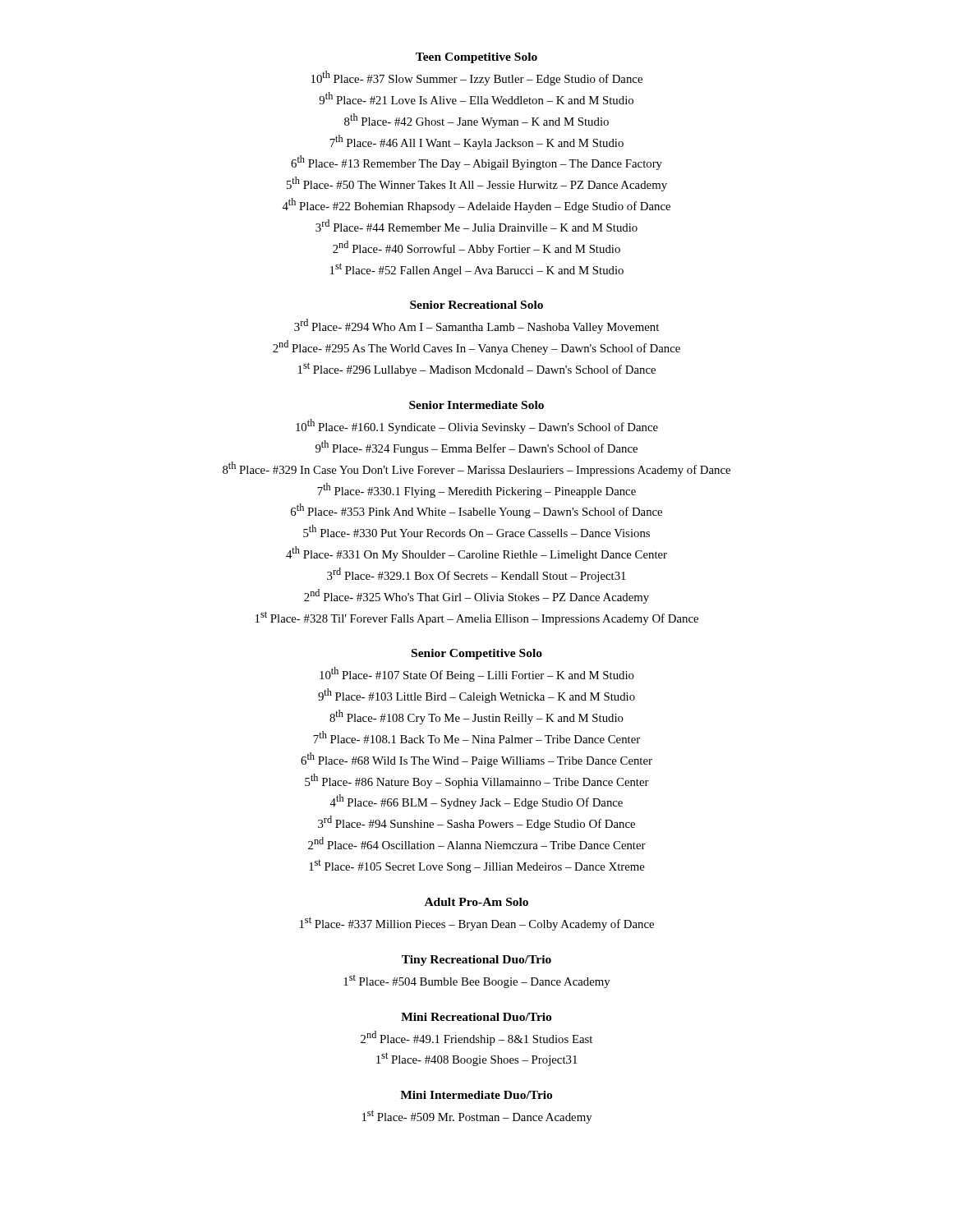
Task: Click the passage that begins "4th Place- #22"
Action: pos(476,205)
